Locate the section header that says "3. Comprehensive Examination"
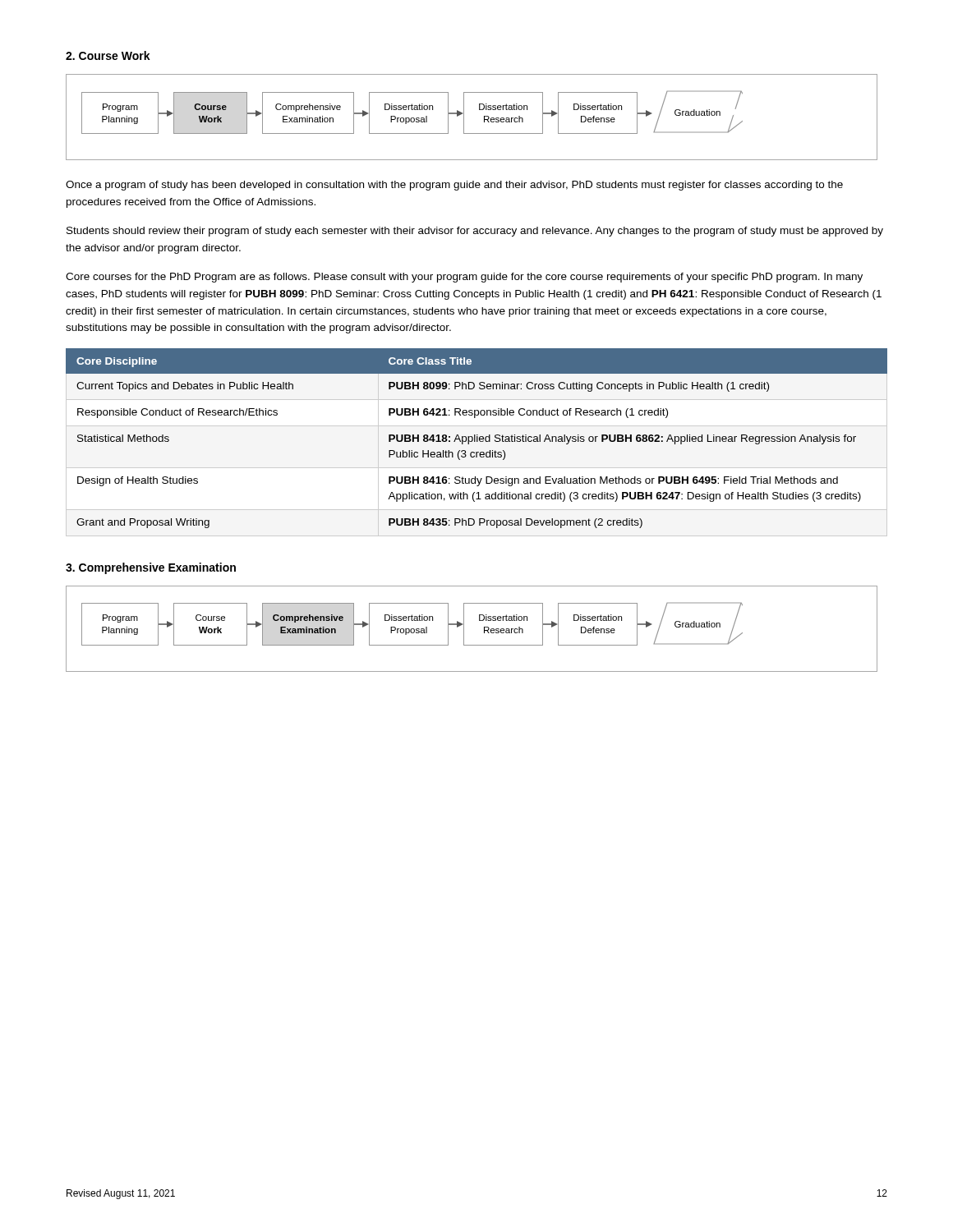The image size is (953, 1232). (x=151, y=567)
